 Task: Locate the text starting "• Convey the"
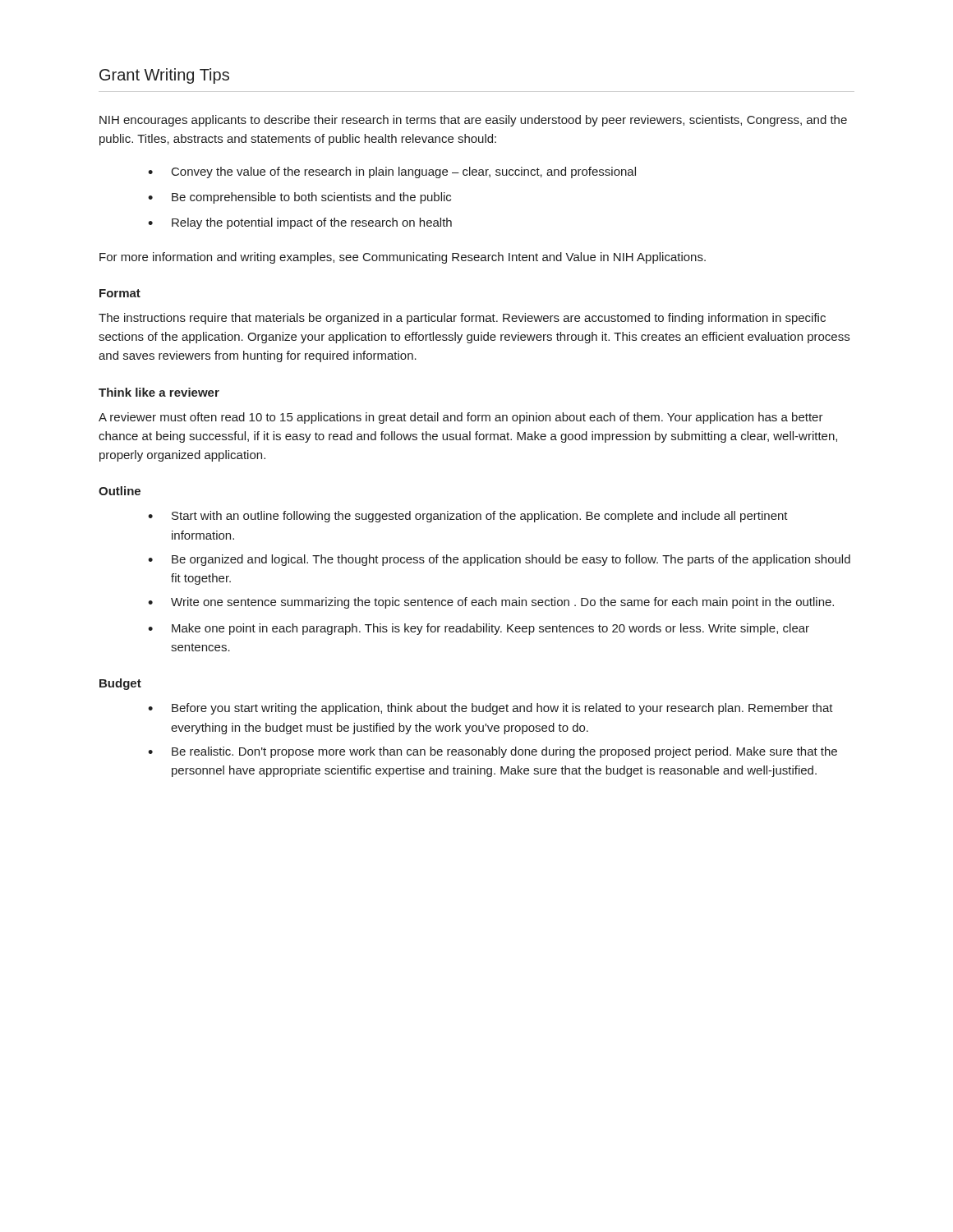501,172
